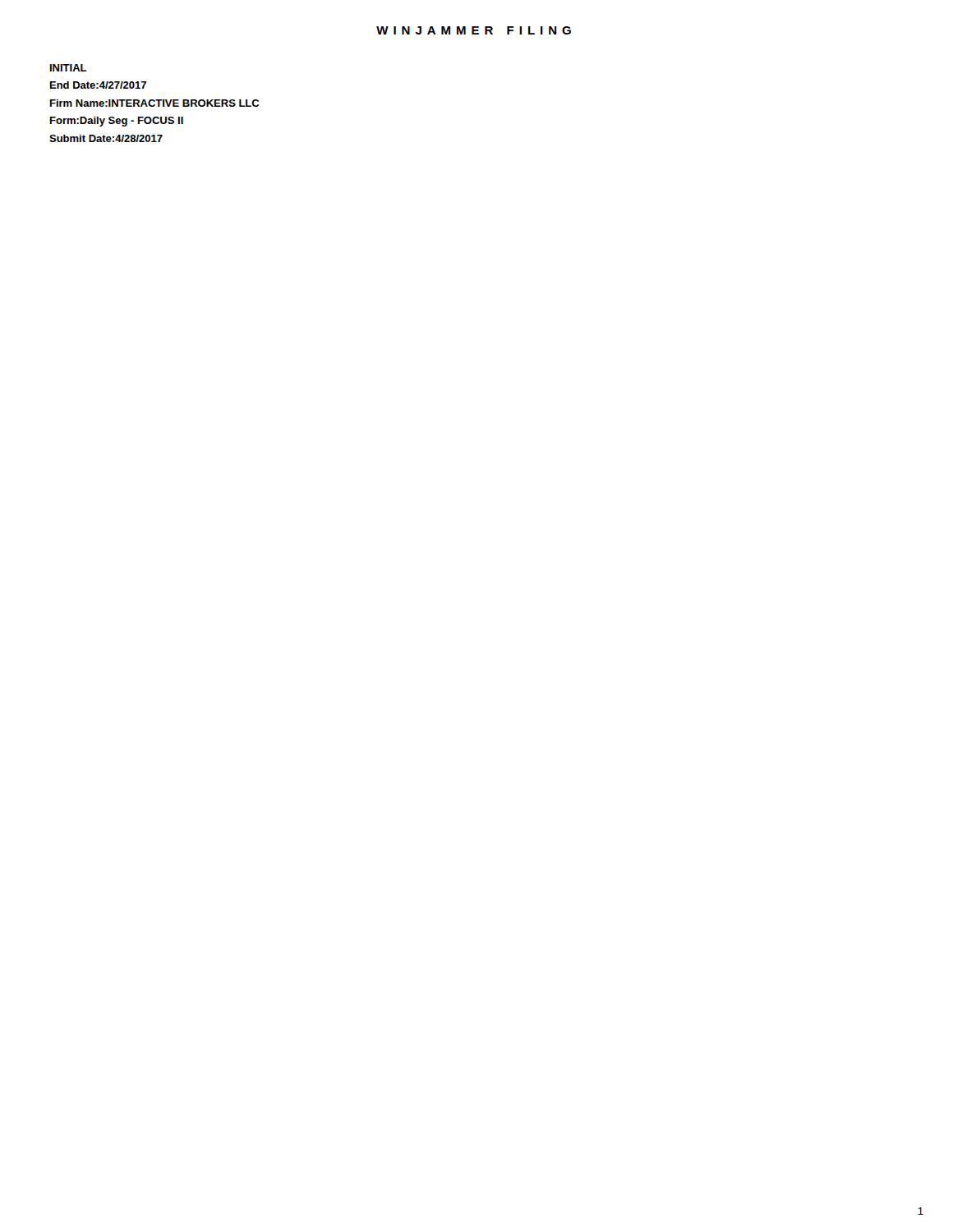Screen dimensions: 1232x953
Task: Locate the text block containing "INITIAL End Date:4/27/2017"
Action: point(154,103)
